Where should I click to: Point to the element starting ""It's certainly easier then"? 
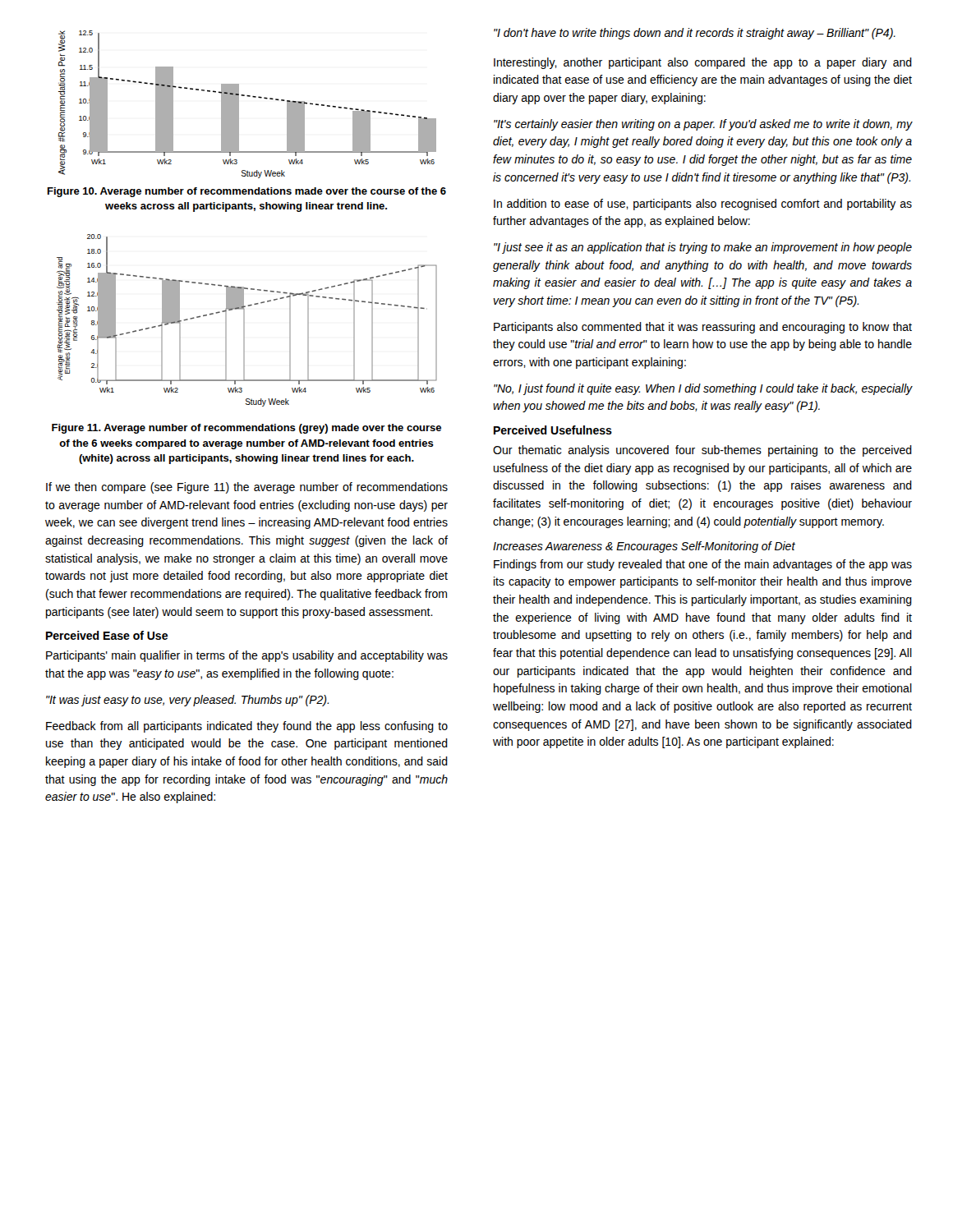coord(702,151)
